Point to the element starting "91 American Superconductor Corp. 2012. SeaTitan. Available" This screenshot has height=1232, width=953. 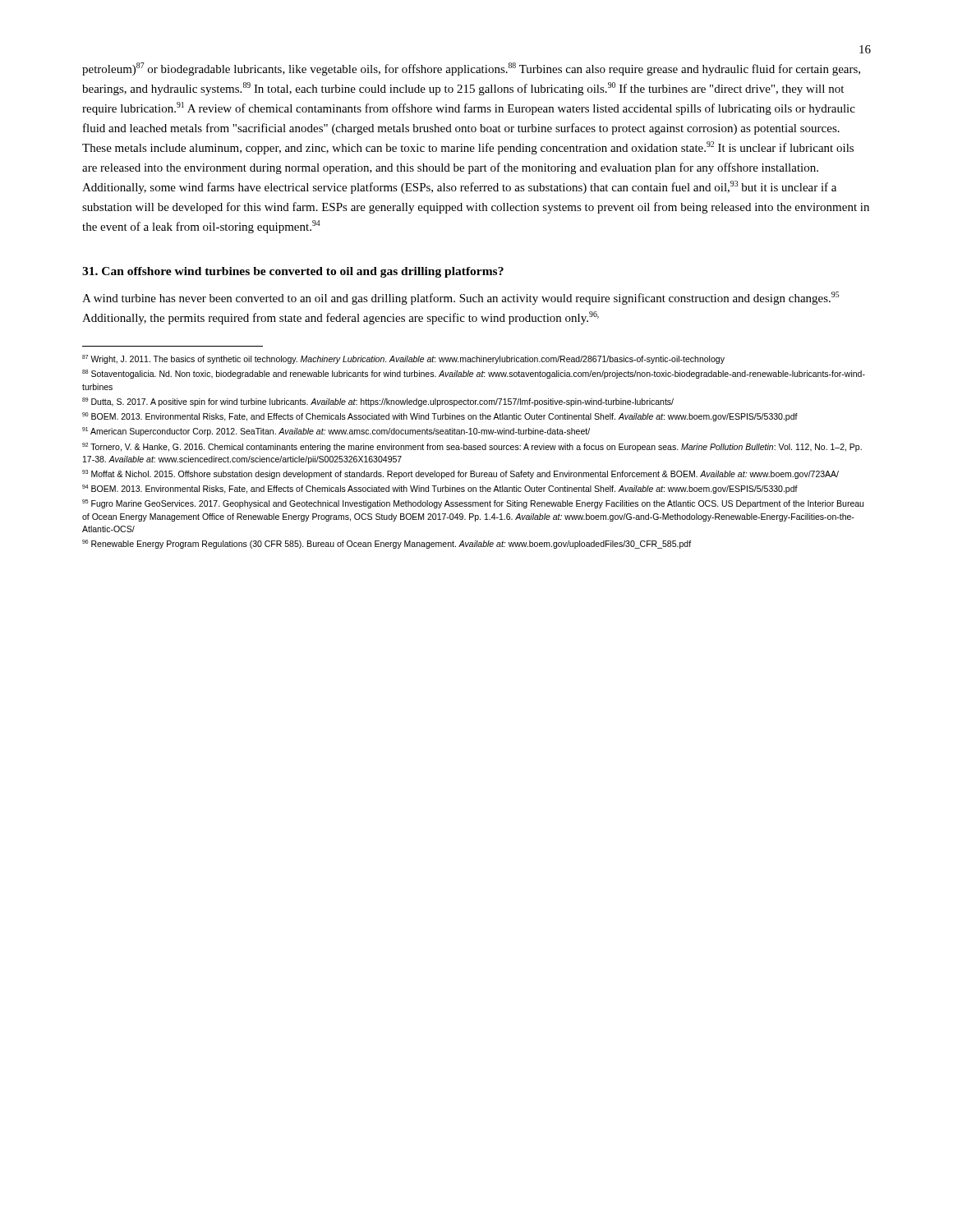(x=336, y=431)
